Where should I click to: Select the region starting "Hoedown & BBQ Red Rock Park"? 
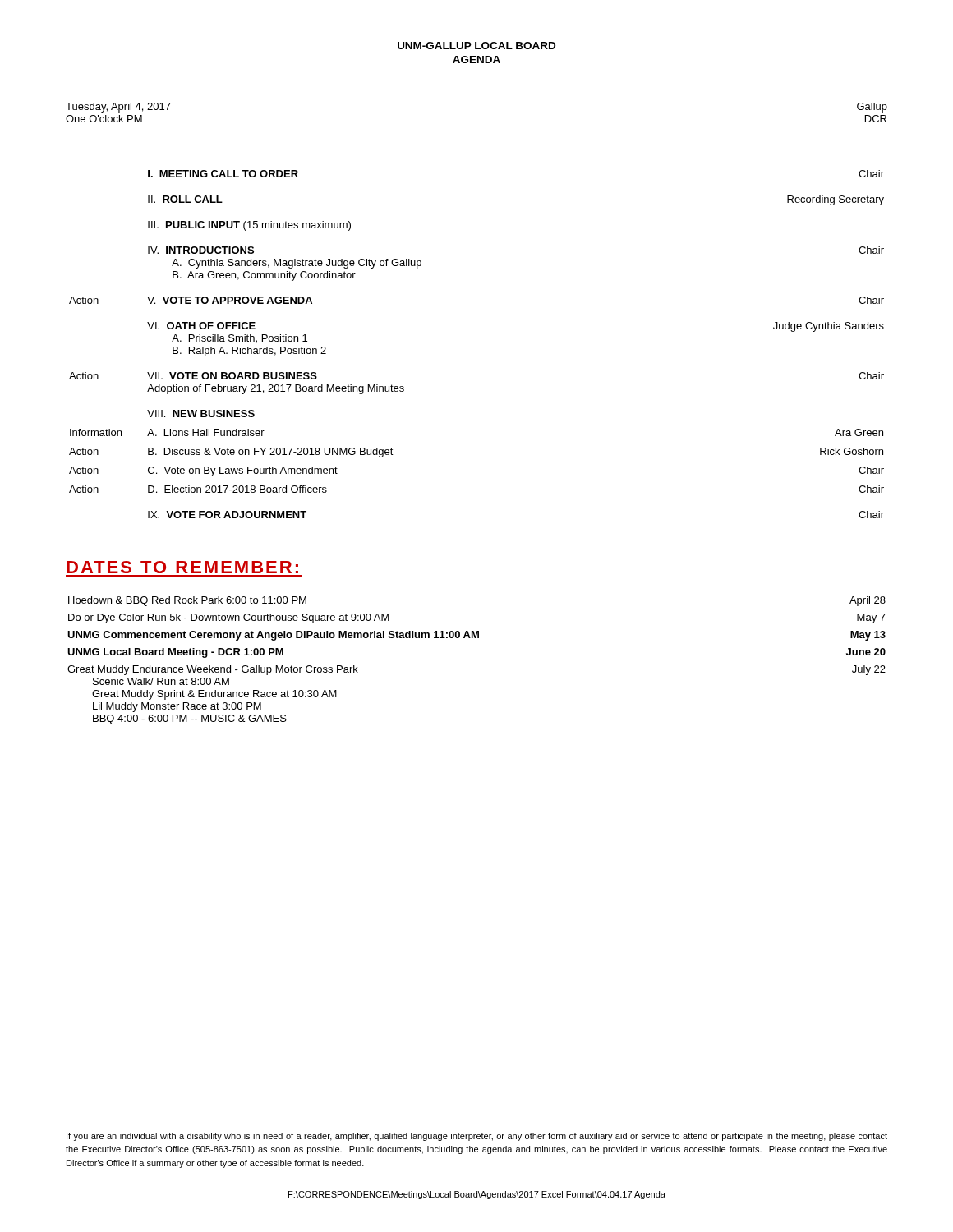click(187, 601)
